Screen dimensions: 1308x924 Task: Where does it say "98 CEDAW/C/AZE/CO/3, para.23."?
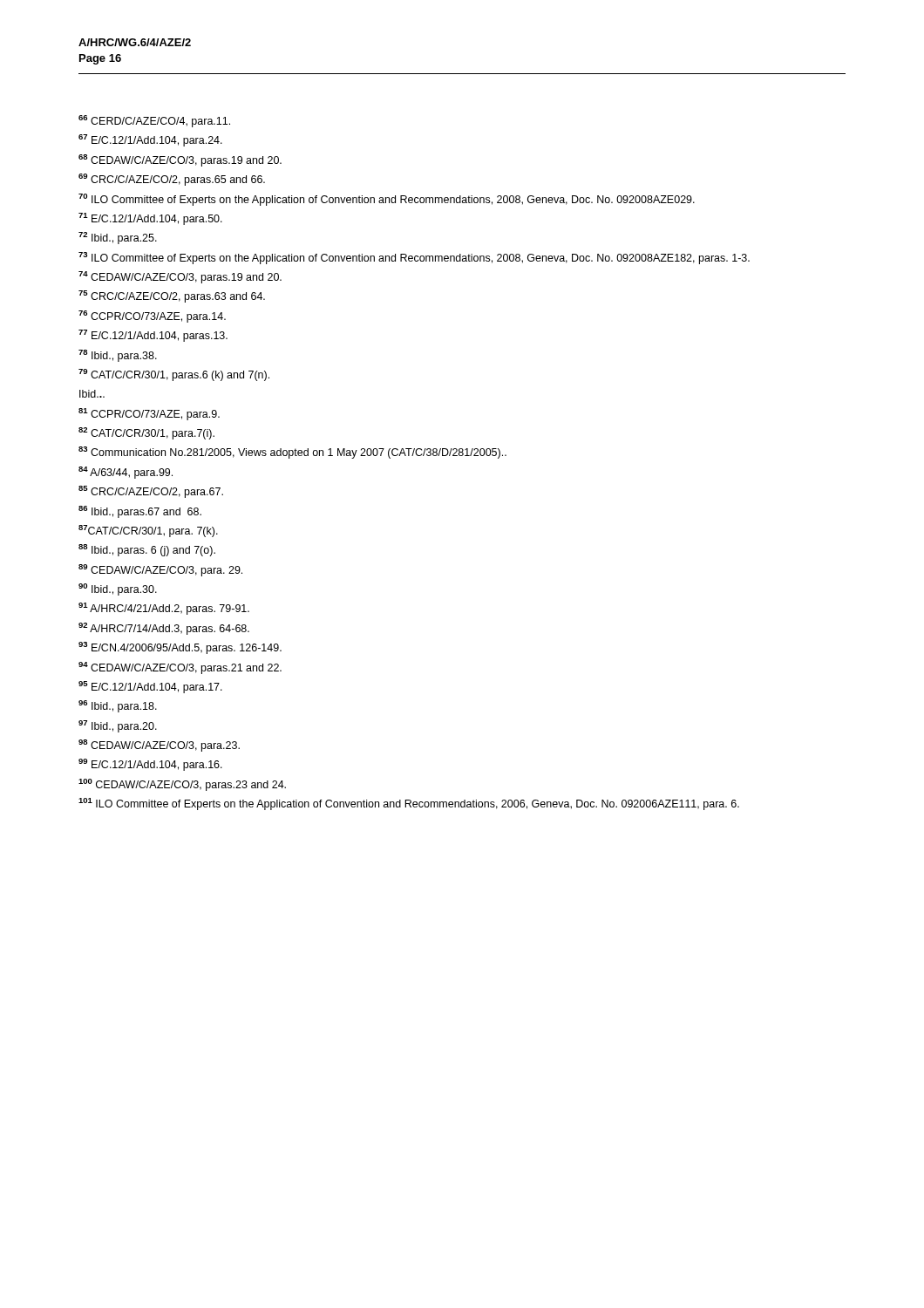[159, 745]
